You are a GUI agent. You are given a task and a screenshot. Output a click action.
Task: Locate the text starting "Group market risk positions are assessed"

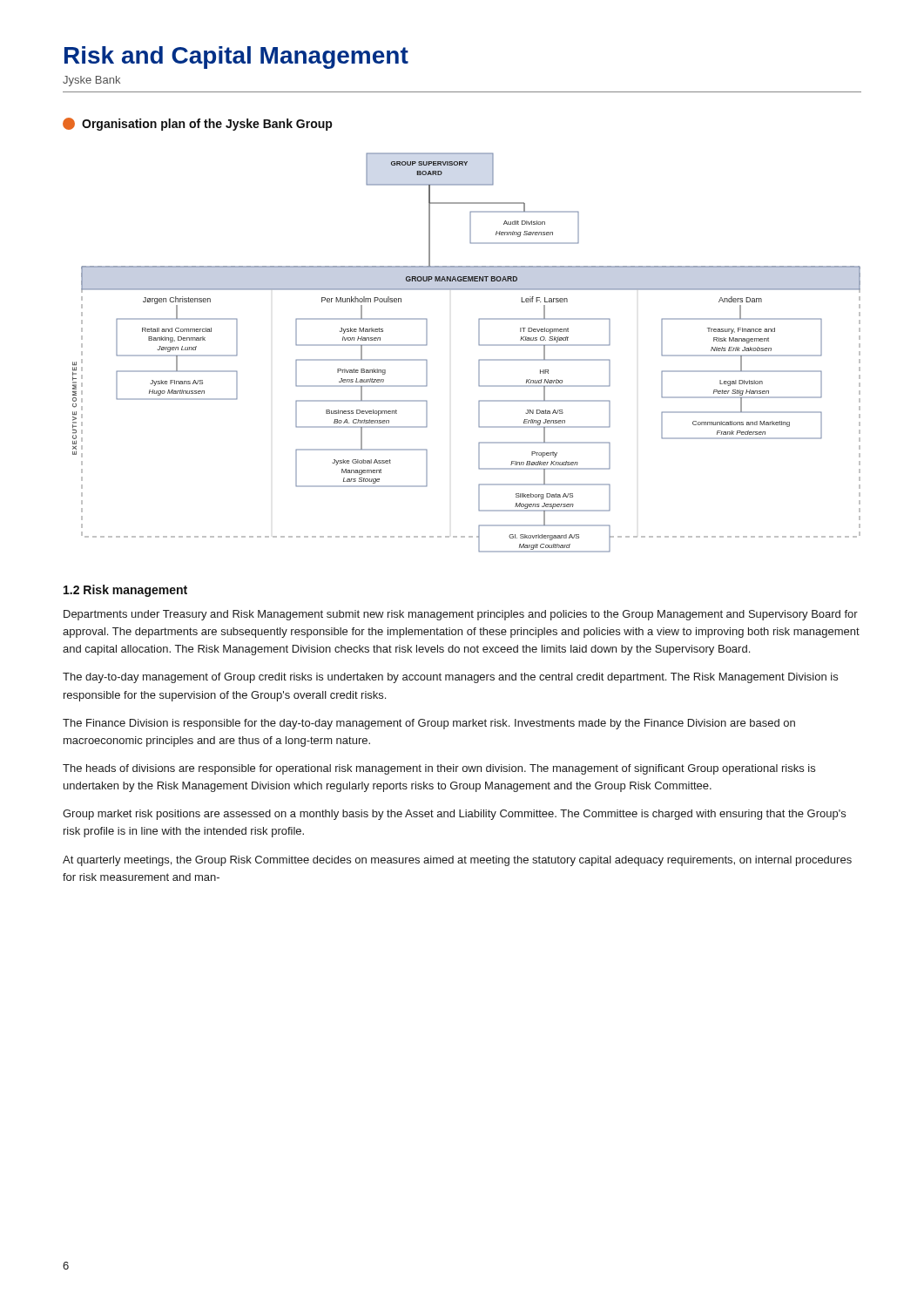point(462,823)
